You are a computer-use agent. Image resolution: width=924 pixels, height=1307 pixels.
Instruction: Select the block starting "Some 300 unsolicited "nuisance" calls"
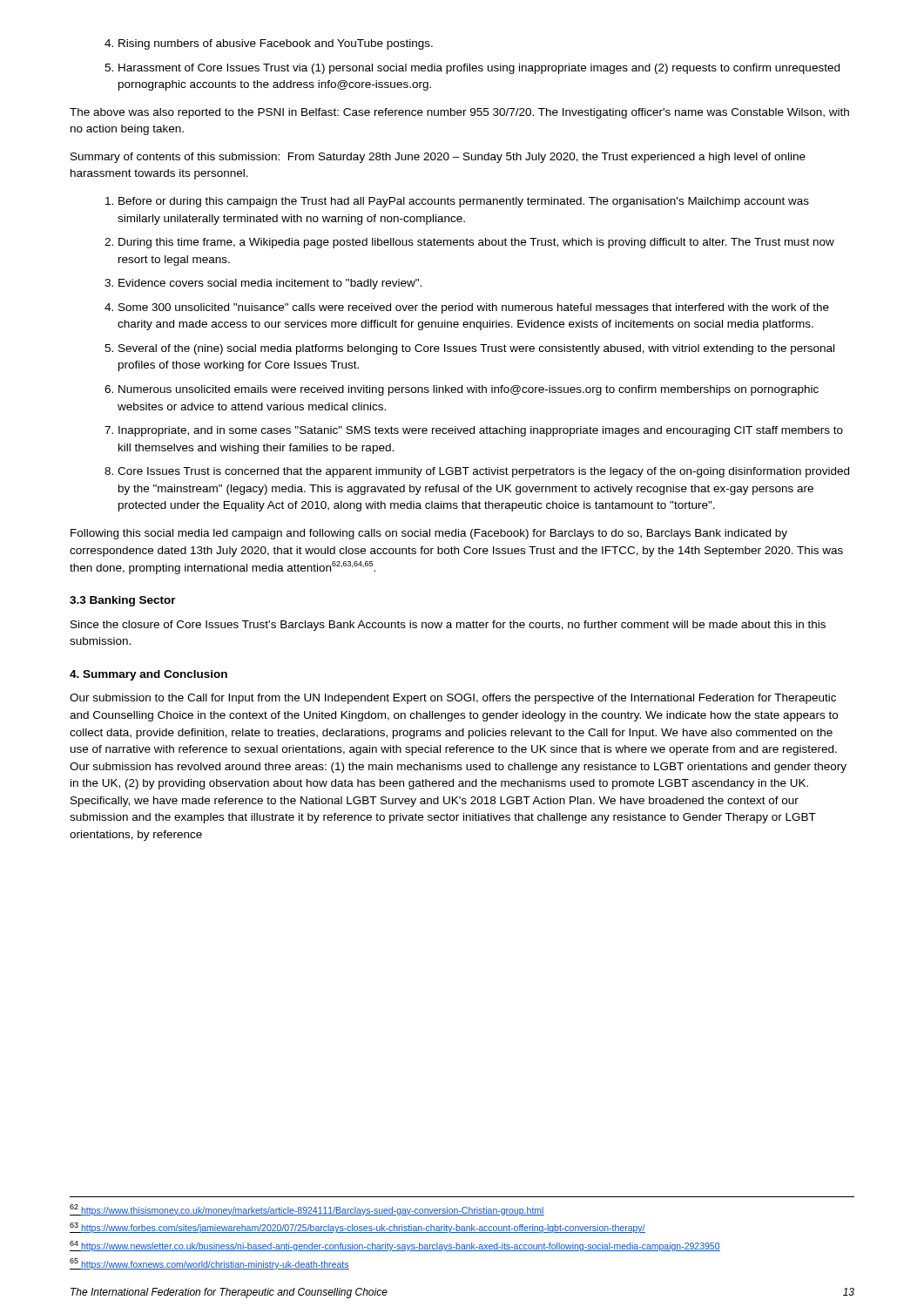(486, 316)
